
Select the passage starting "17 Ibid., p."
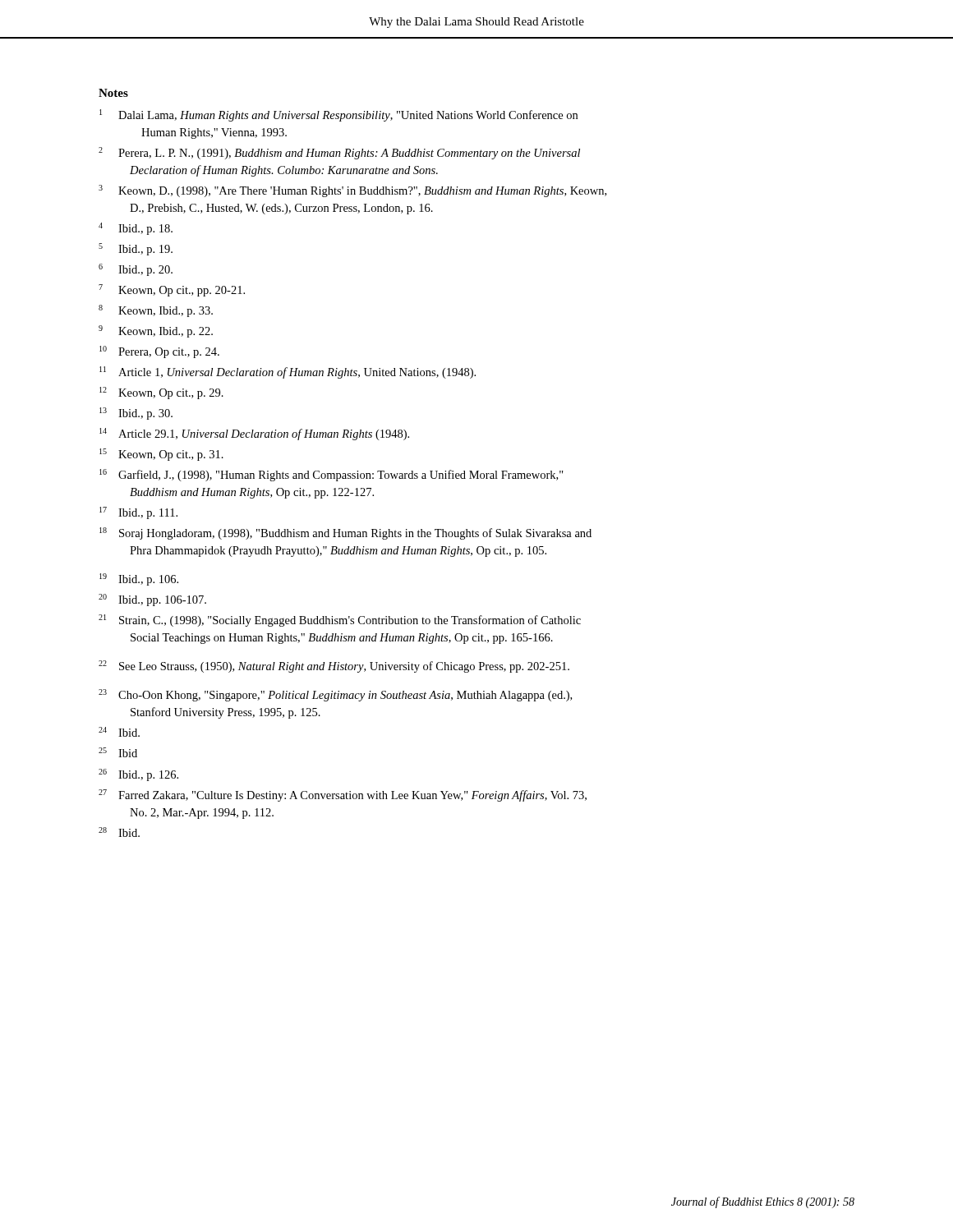tap(138, 513)
